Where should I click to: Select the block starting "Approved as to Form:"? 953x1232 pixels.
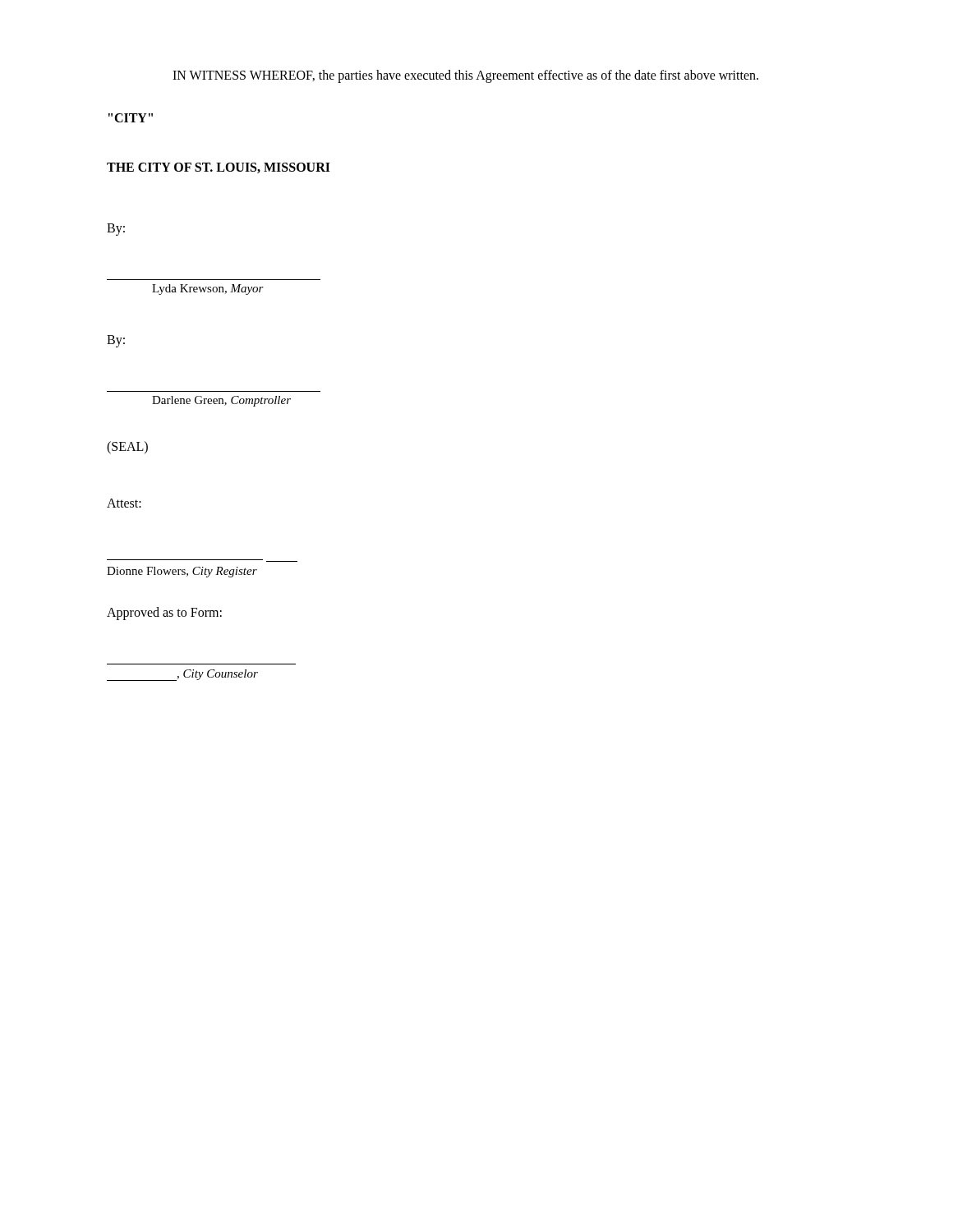click(x=164, y=614)
